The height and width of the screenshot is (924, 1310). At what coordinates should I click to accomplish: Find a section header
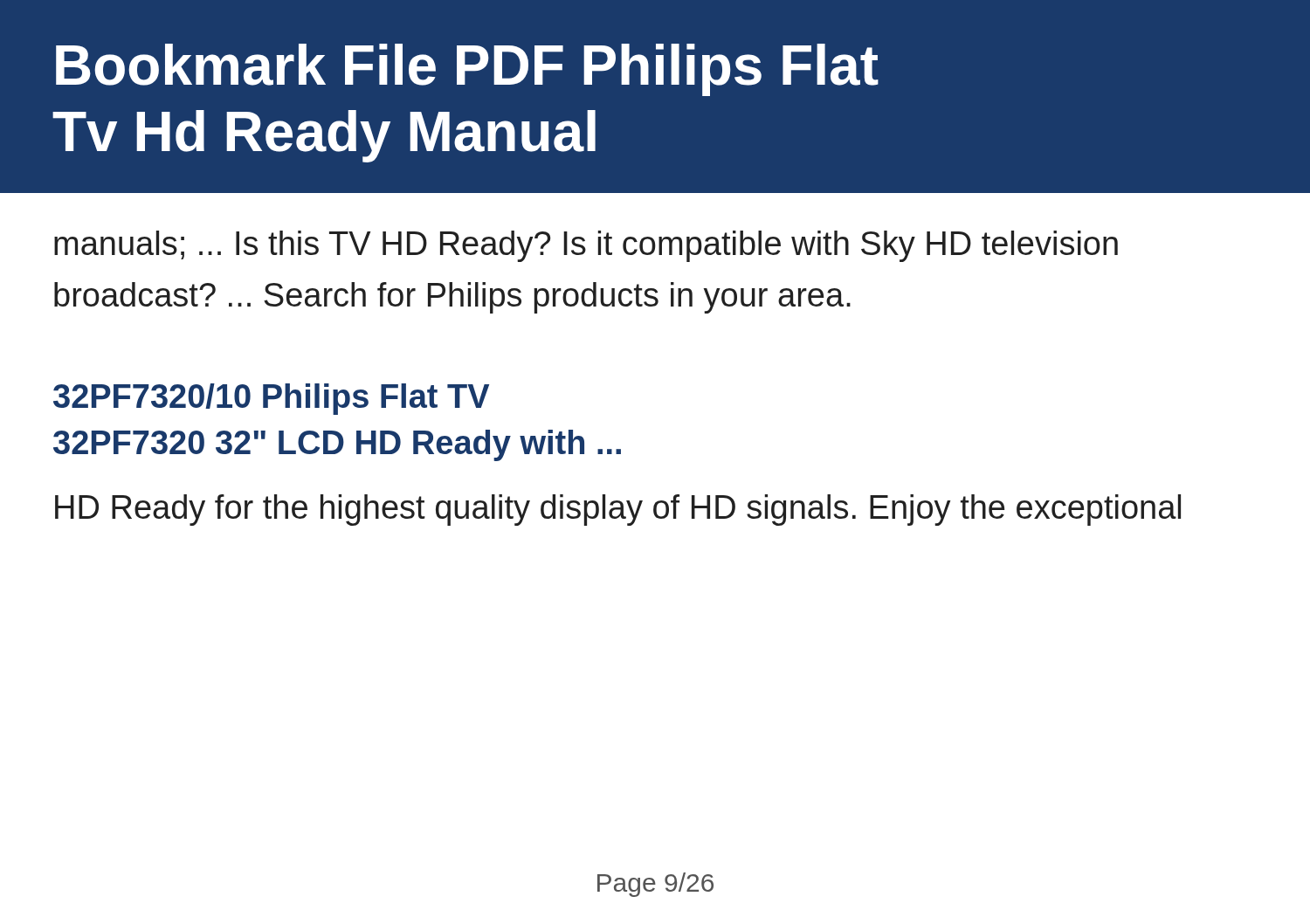338,420
